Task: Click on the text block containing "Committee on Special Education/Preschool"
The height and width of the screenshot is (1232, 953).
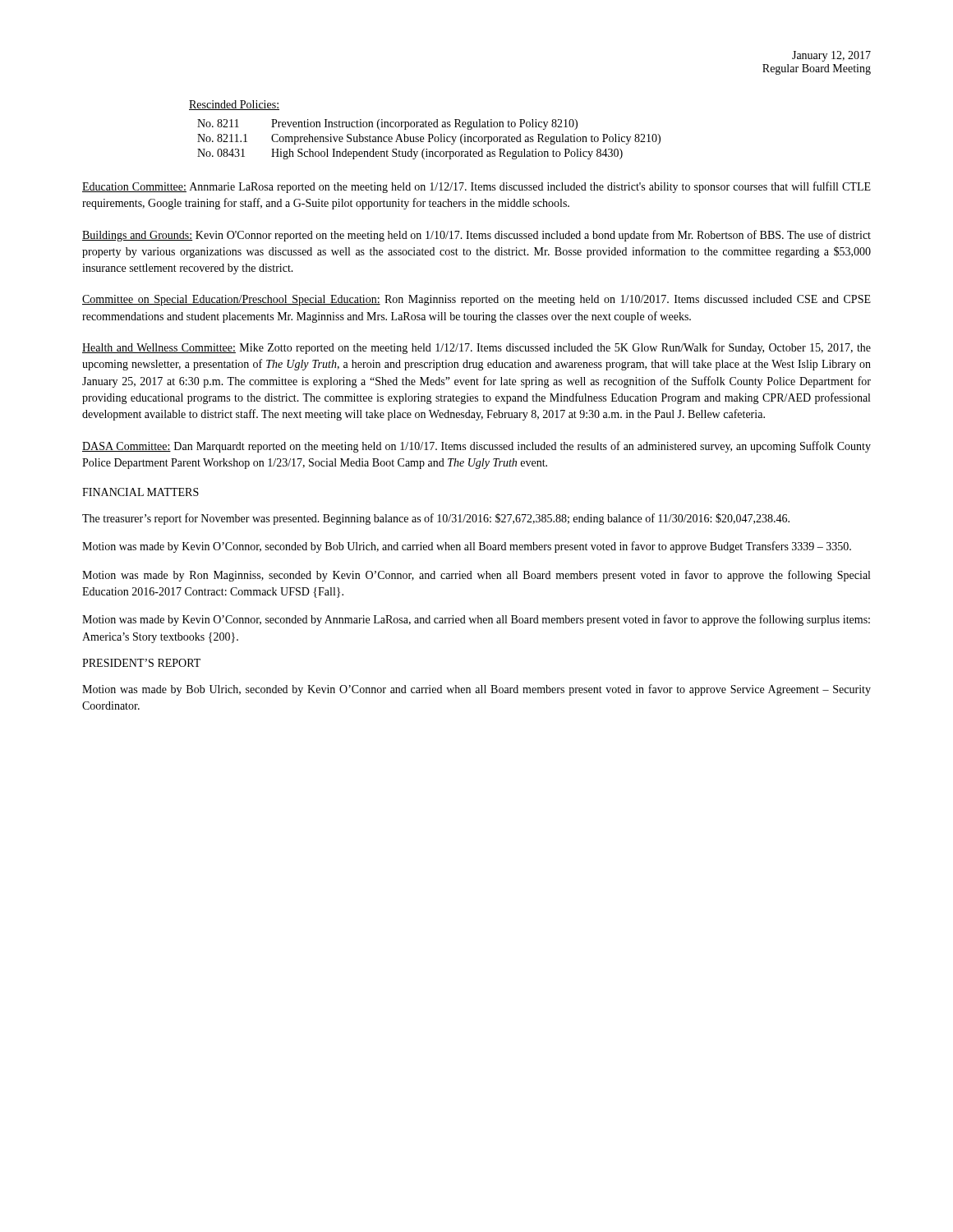Action: 476,308
